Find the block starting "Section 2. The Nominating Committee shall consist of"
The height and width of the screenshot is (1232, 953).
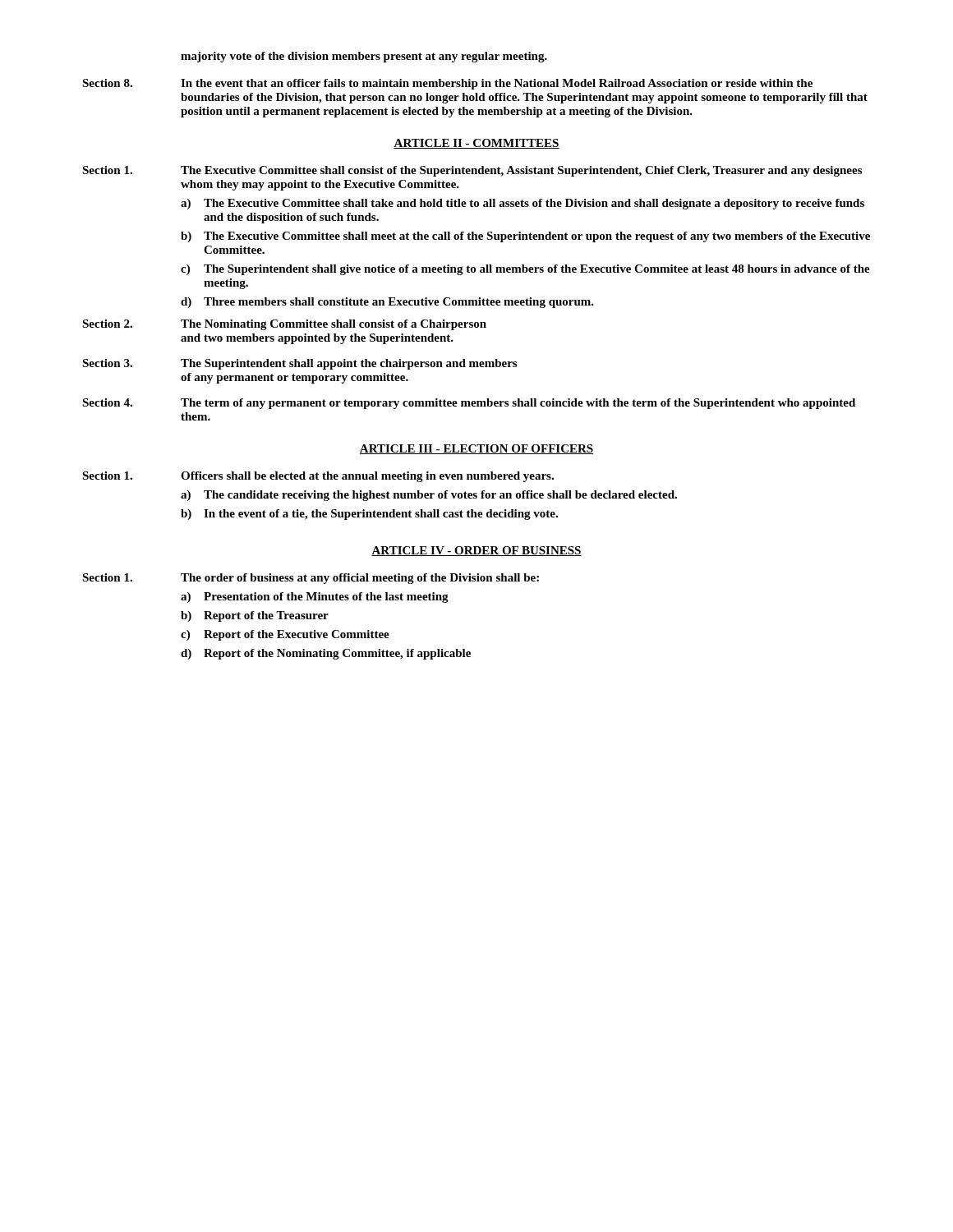(476, 331)
